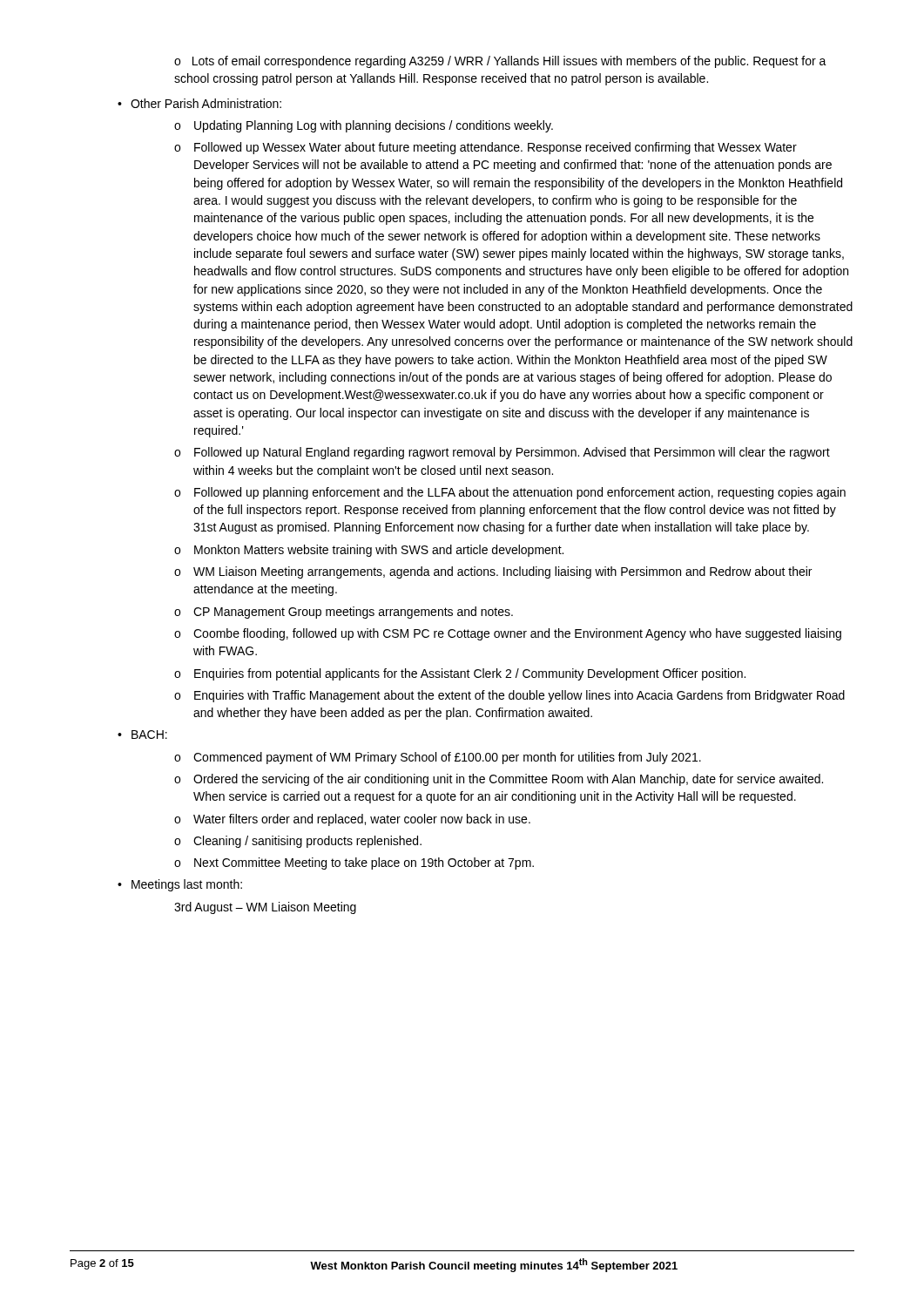This screenshot has height=1307, width=924.
Task: Click the passage that begins "o Monkton Matters website"
Action: [369, 550]
